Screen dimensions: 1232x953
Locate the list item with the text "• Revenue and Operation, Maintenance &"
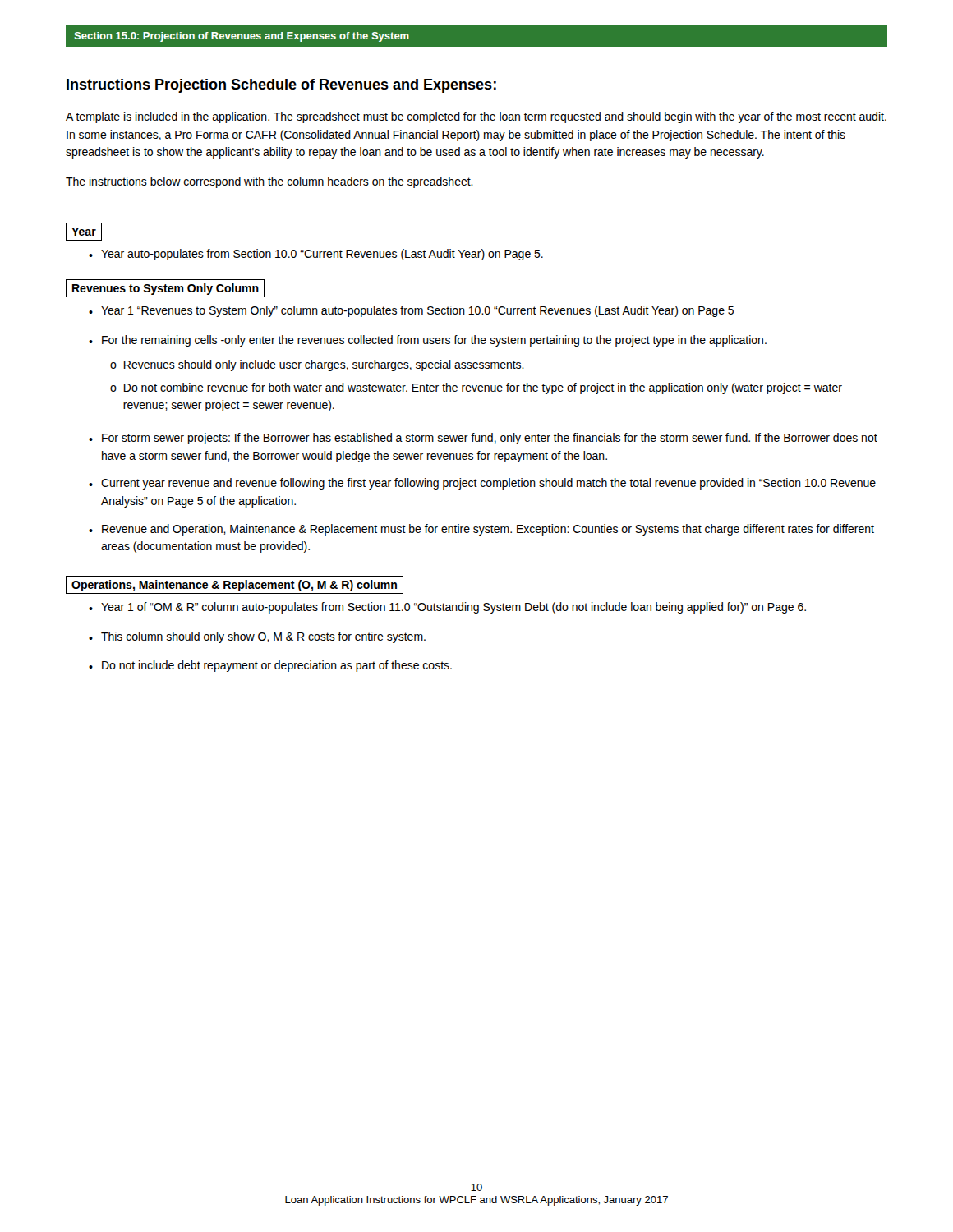pos(488,538)
